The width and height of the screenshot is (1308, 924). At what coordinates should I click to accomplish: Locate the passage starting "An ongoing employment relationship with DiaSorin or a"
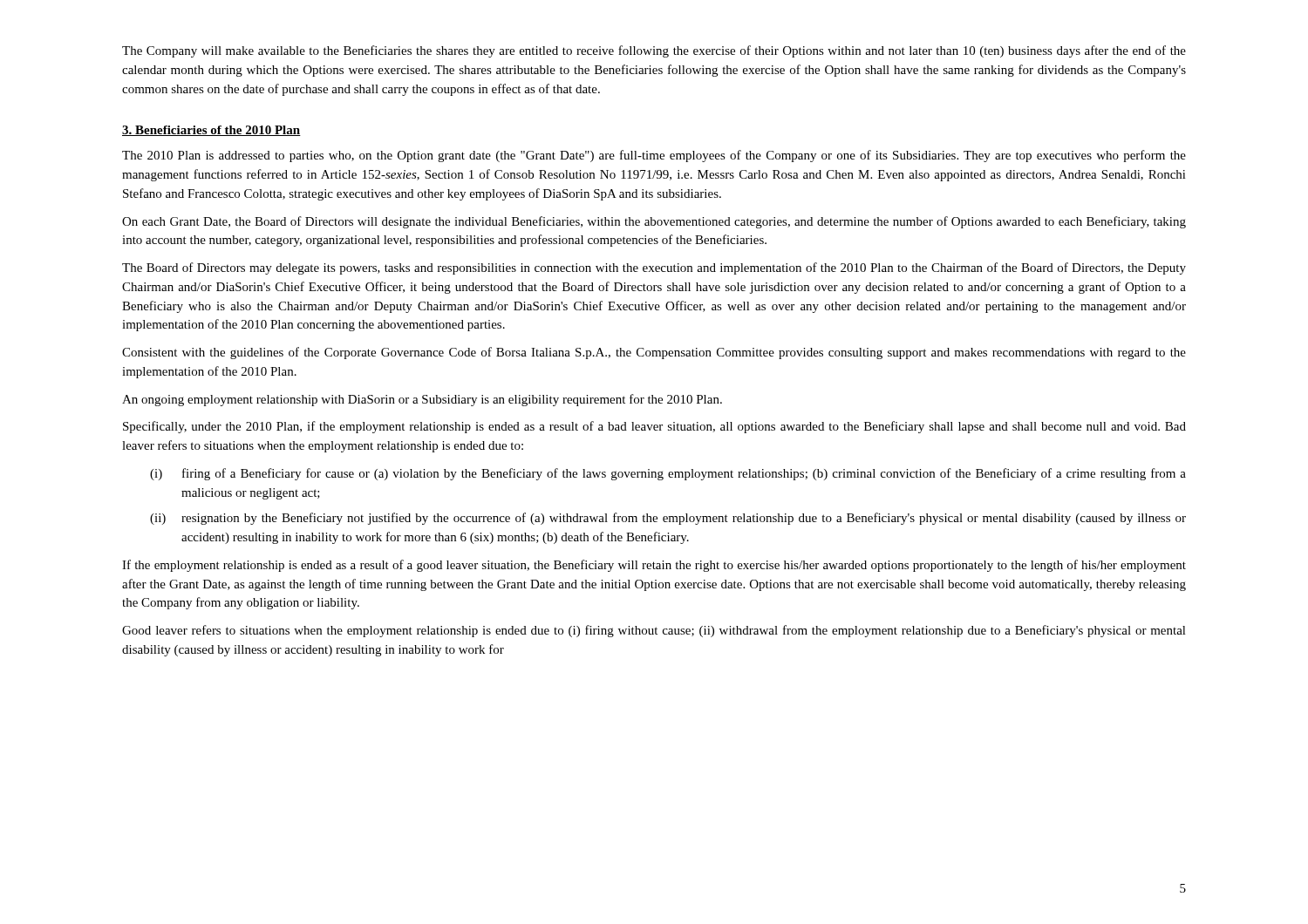[422, 399]
